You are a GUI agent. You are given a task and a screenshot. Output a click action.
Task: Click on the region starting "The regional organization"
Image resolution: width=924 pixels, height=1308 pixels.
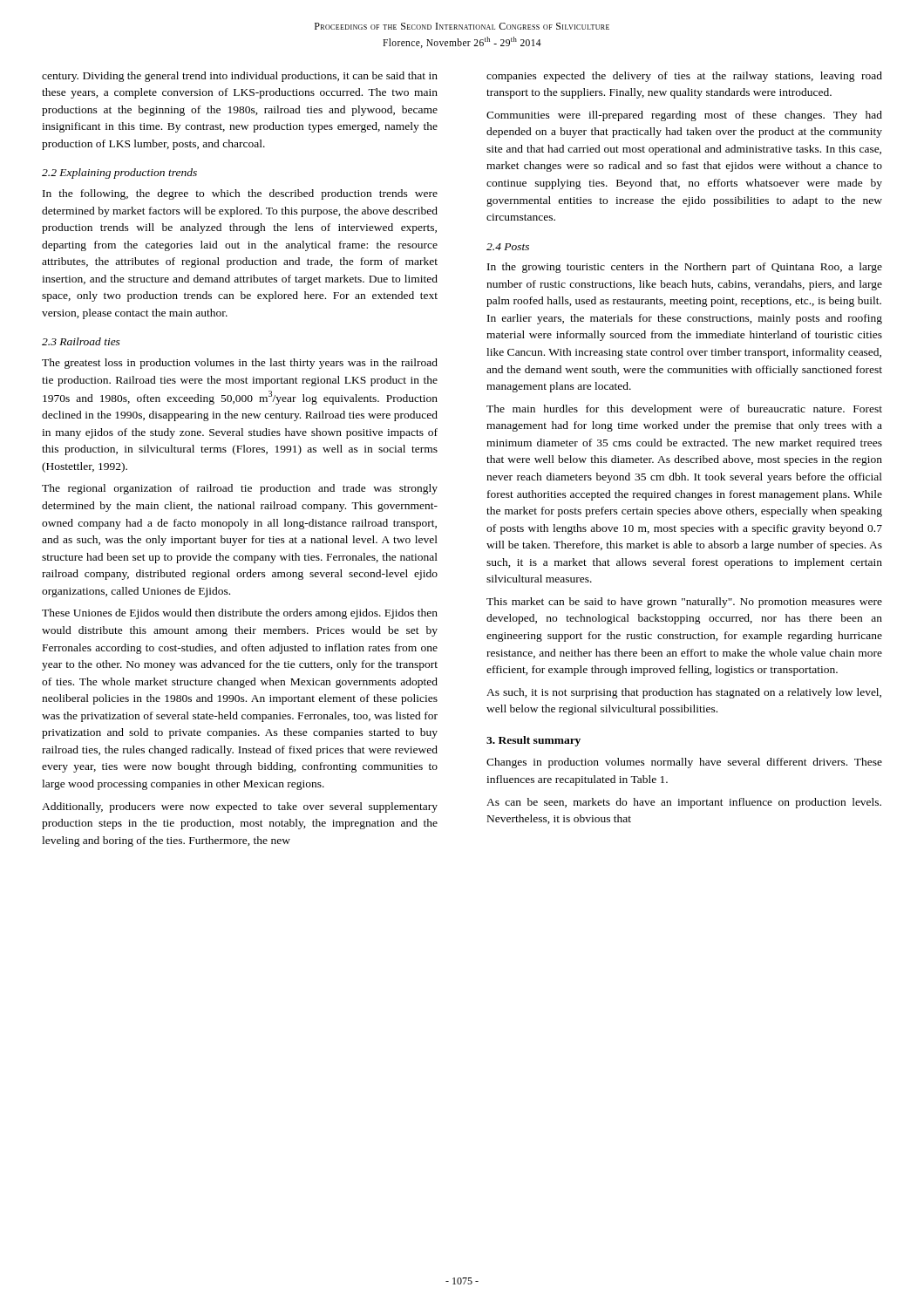(x=240, y=540)
